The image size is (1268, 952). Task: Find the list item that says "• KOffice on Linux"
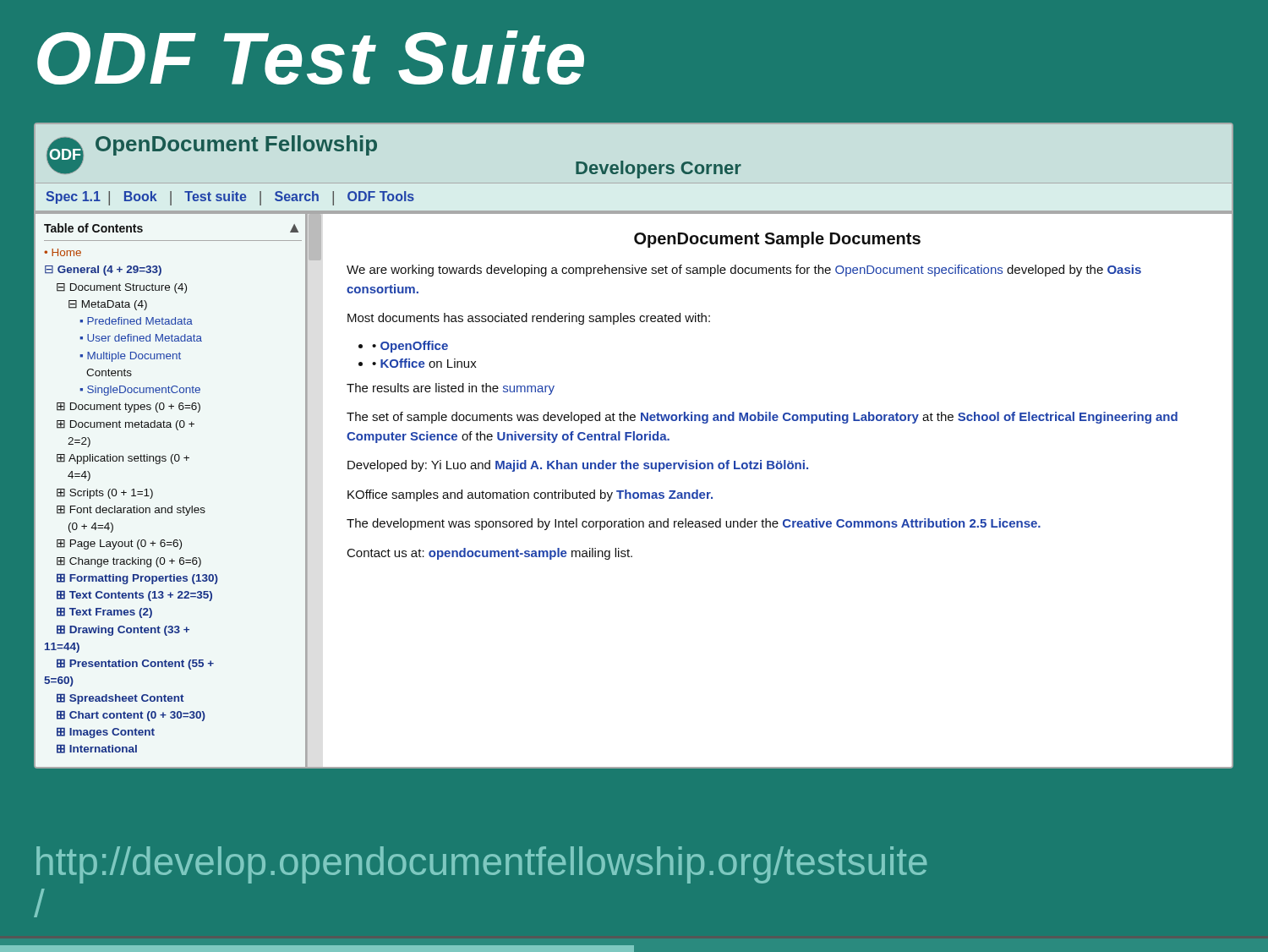(424, 363)
